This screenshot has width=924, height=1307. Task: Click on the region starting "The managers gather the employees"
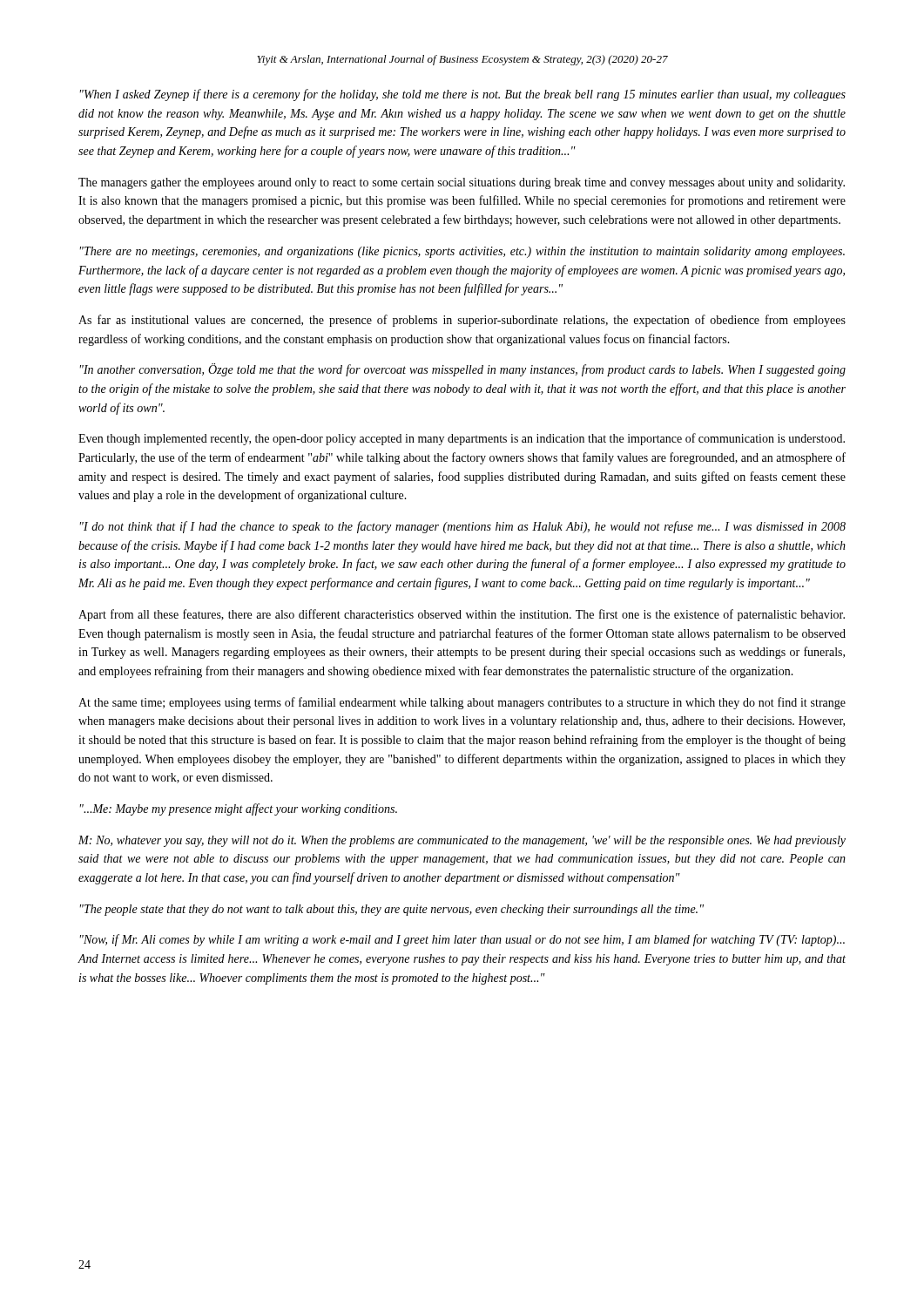(462, 201)
